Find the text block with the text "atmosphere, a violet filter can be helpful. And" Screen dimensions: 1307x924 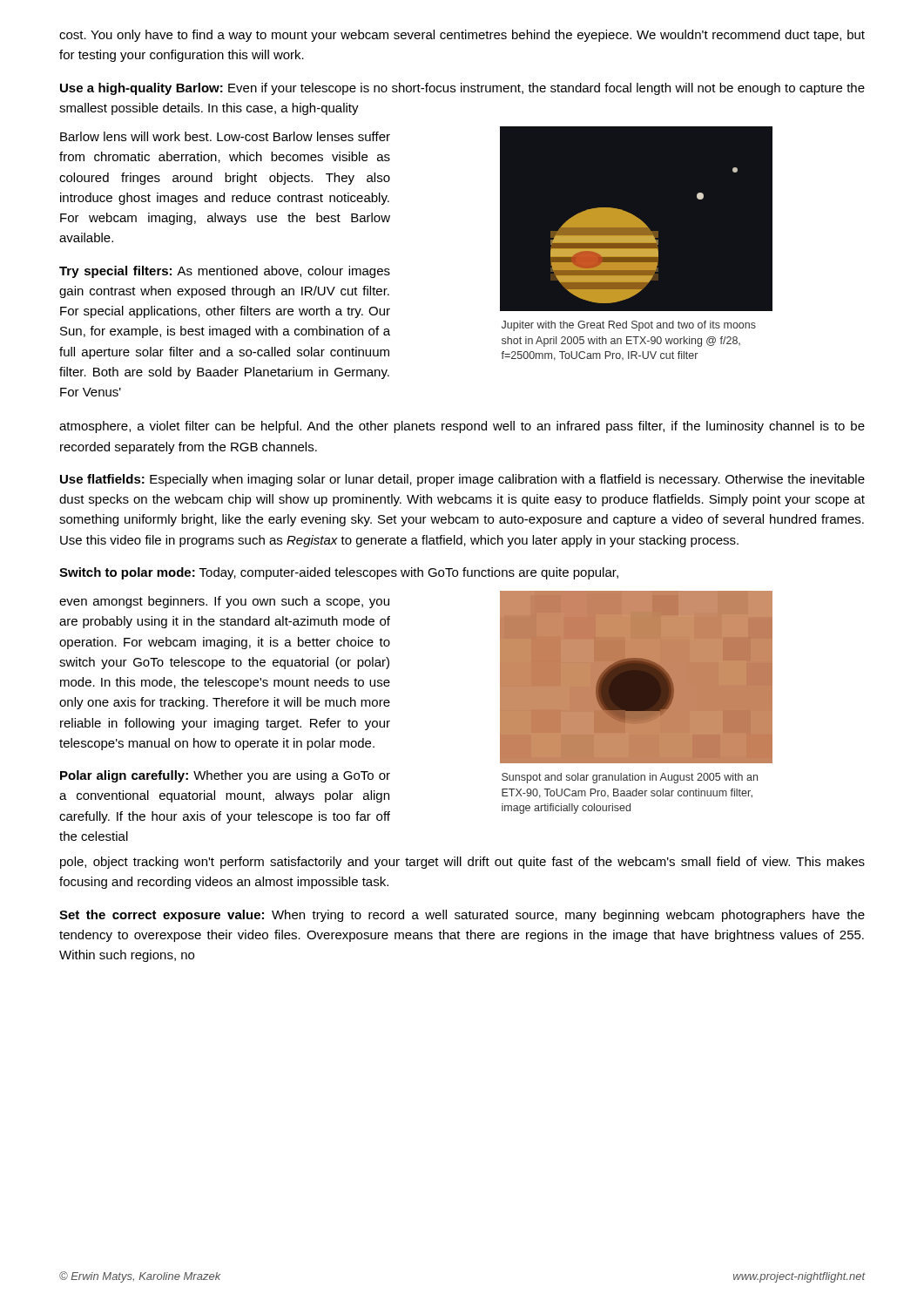(x=462, y=436)
